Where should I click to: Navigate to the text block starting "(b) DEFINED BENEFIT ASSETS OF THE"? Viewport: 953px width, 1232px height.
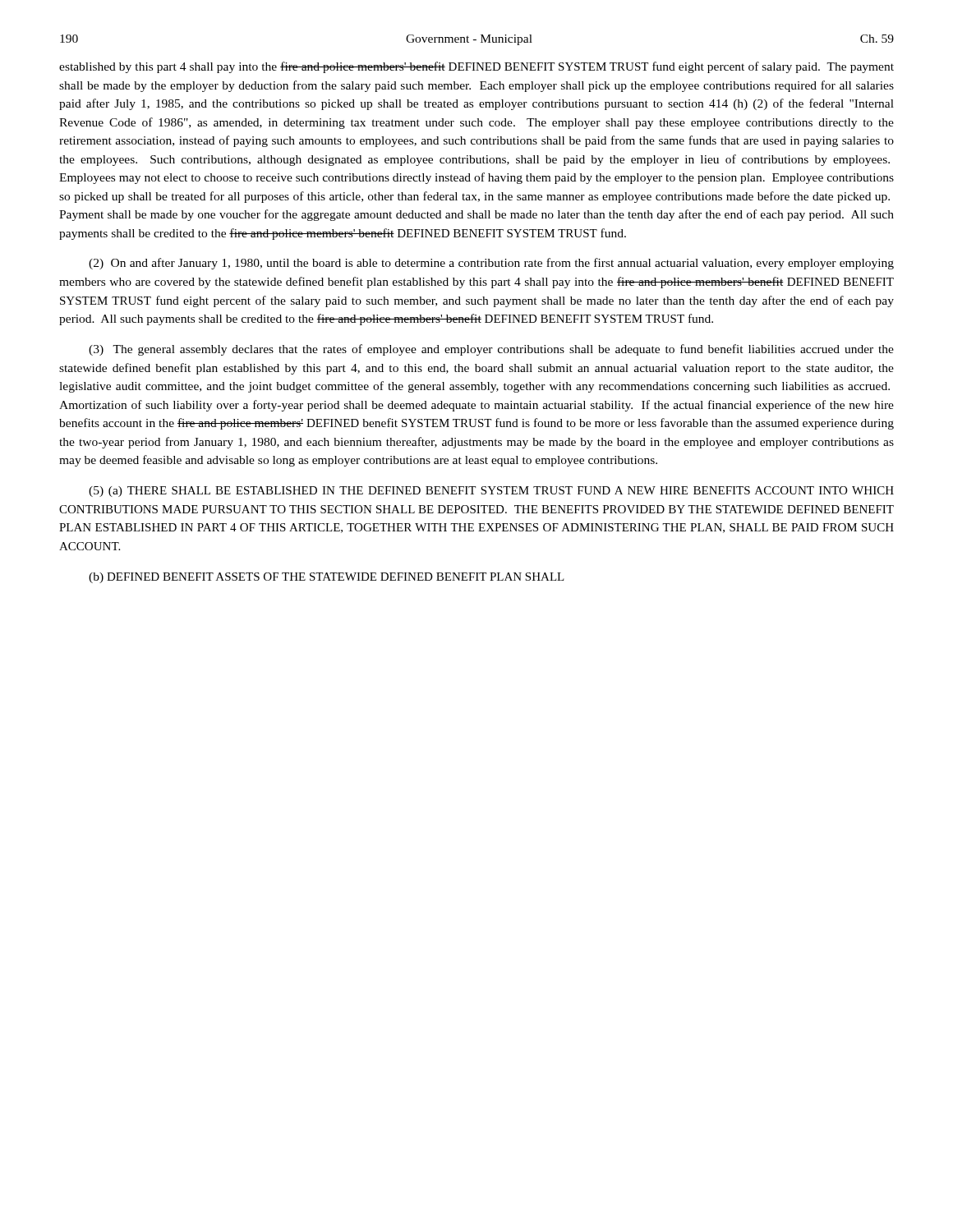click(327, 576)
